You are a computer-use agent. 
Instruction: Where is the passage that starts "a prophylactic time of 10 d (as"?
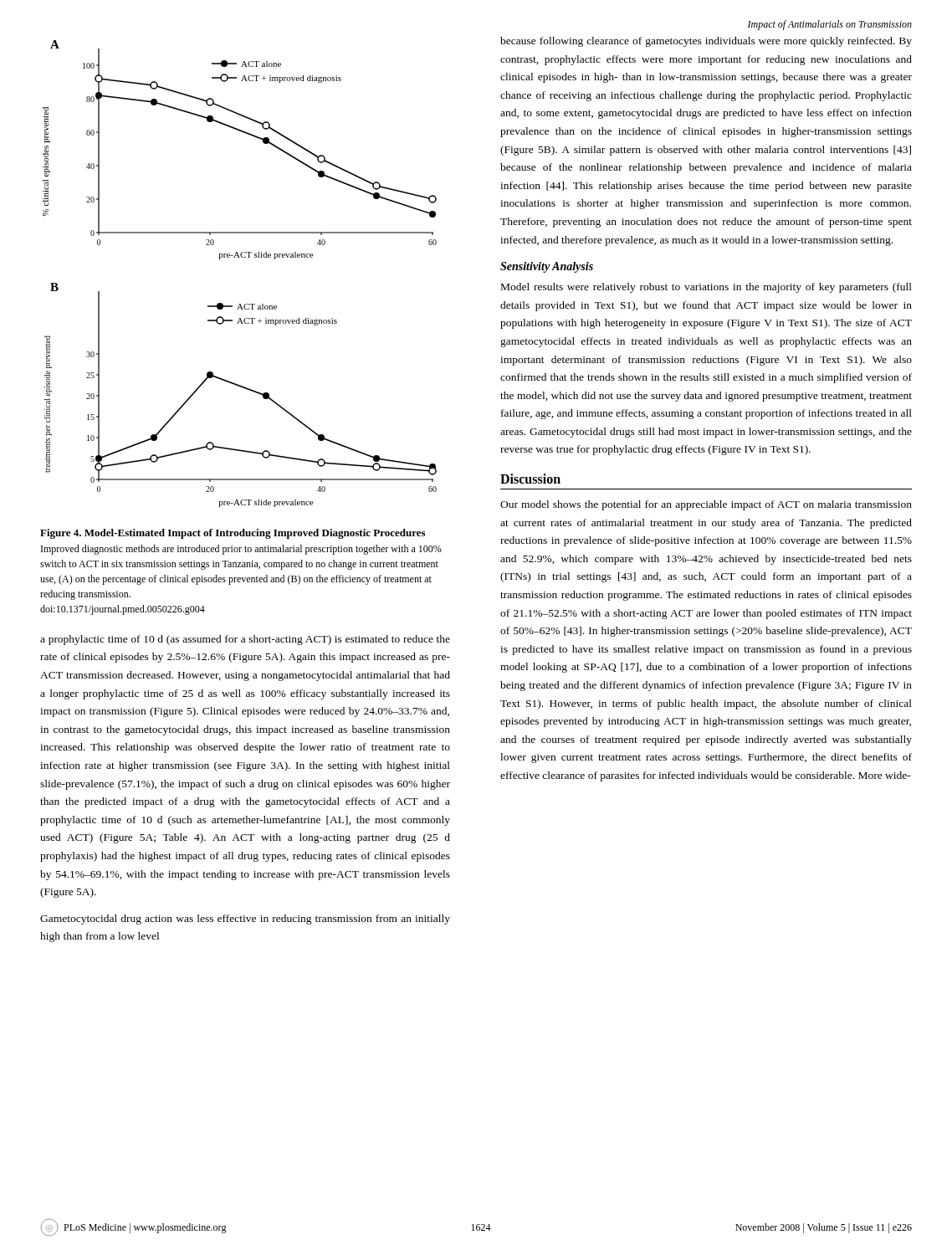coord(245,765)
